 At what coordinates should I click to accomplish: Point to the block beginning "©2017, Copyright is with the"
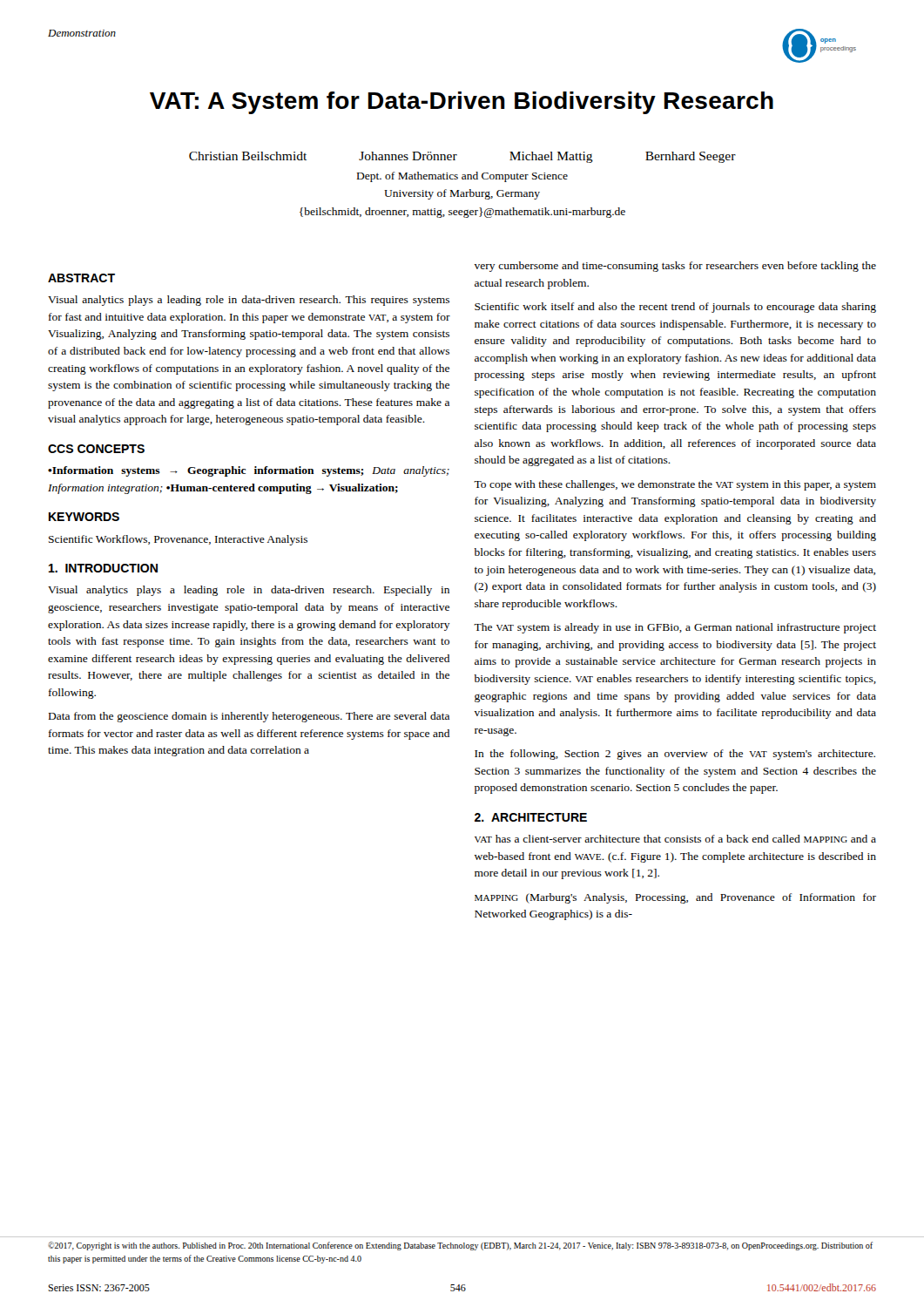[x=460, y=1252]
